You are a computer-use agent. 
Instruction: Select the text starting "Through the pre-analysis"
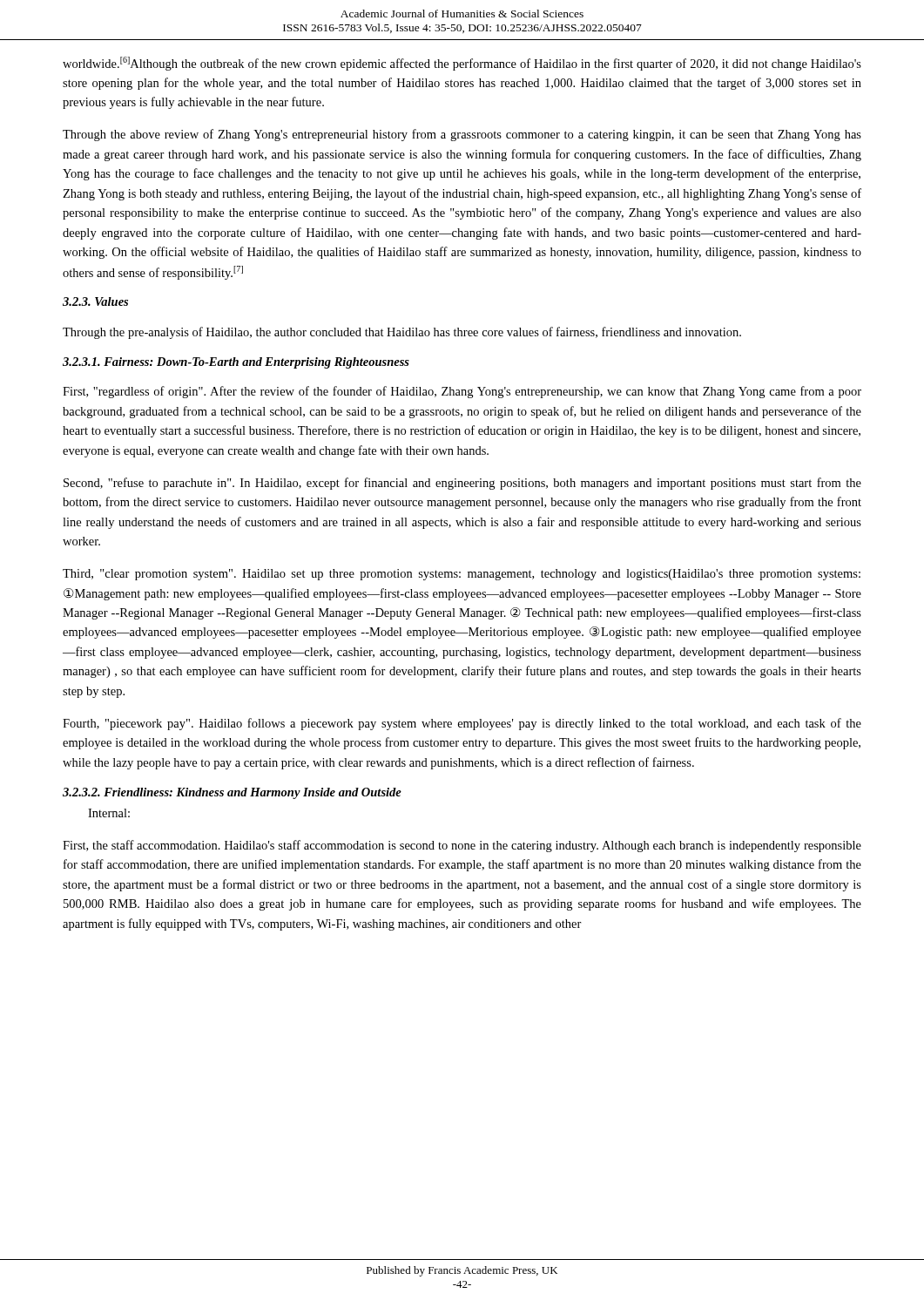(x=462, y=332)
